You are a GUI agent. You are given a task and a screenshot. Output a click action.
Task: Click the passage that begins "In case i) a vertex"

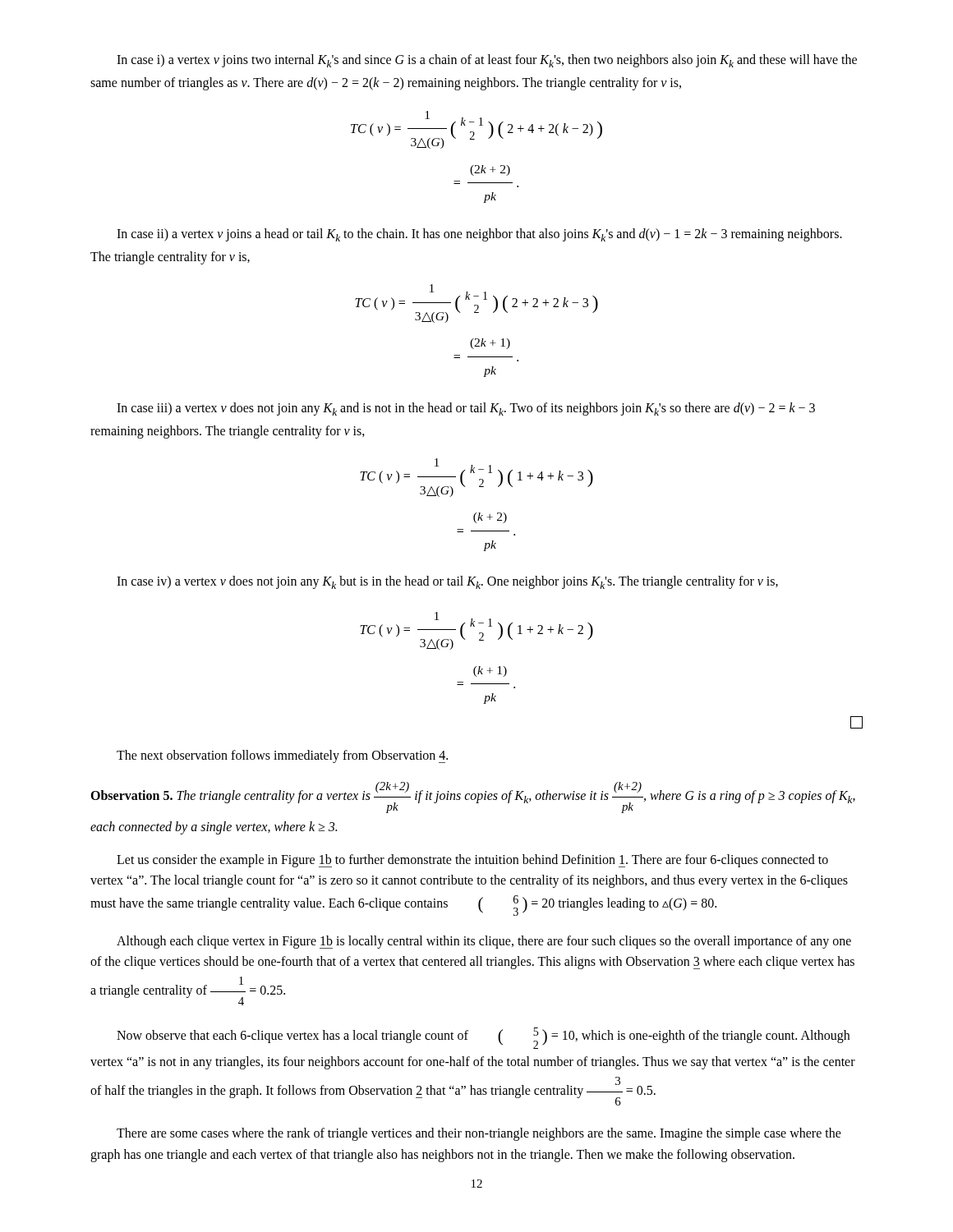point(476,71)
